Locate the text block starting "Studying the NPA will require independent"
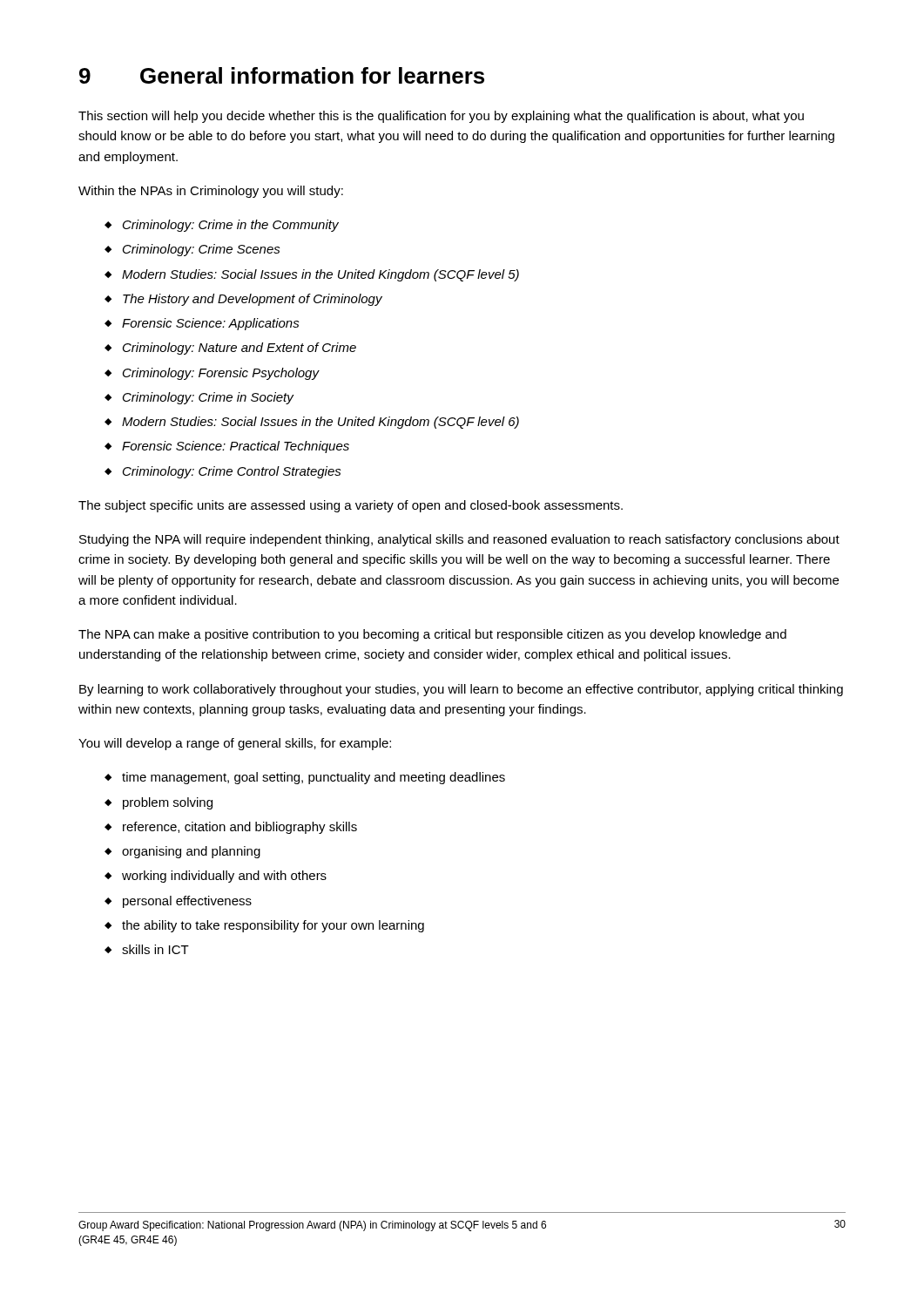 tap(459, 569)
